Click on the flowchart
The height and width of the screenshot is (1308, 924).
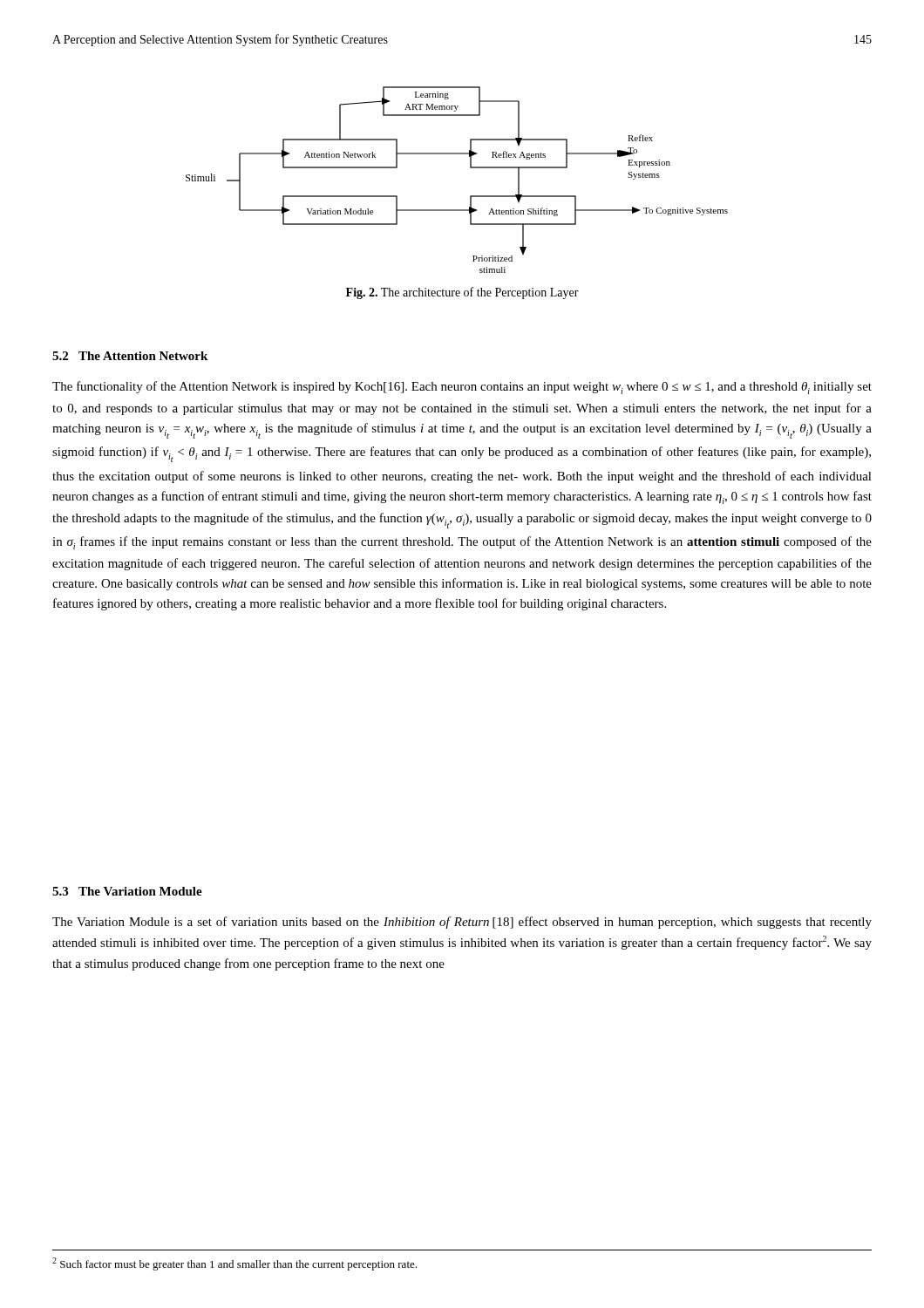click(462, 189)
